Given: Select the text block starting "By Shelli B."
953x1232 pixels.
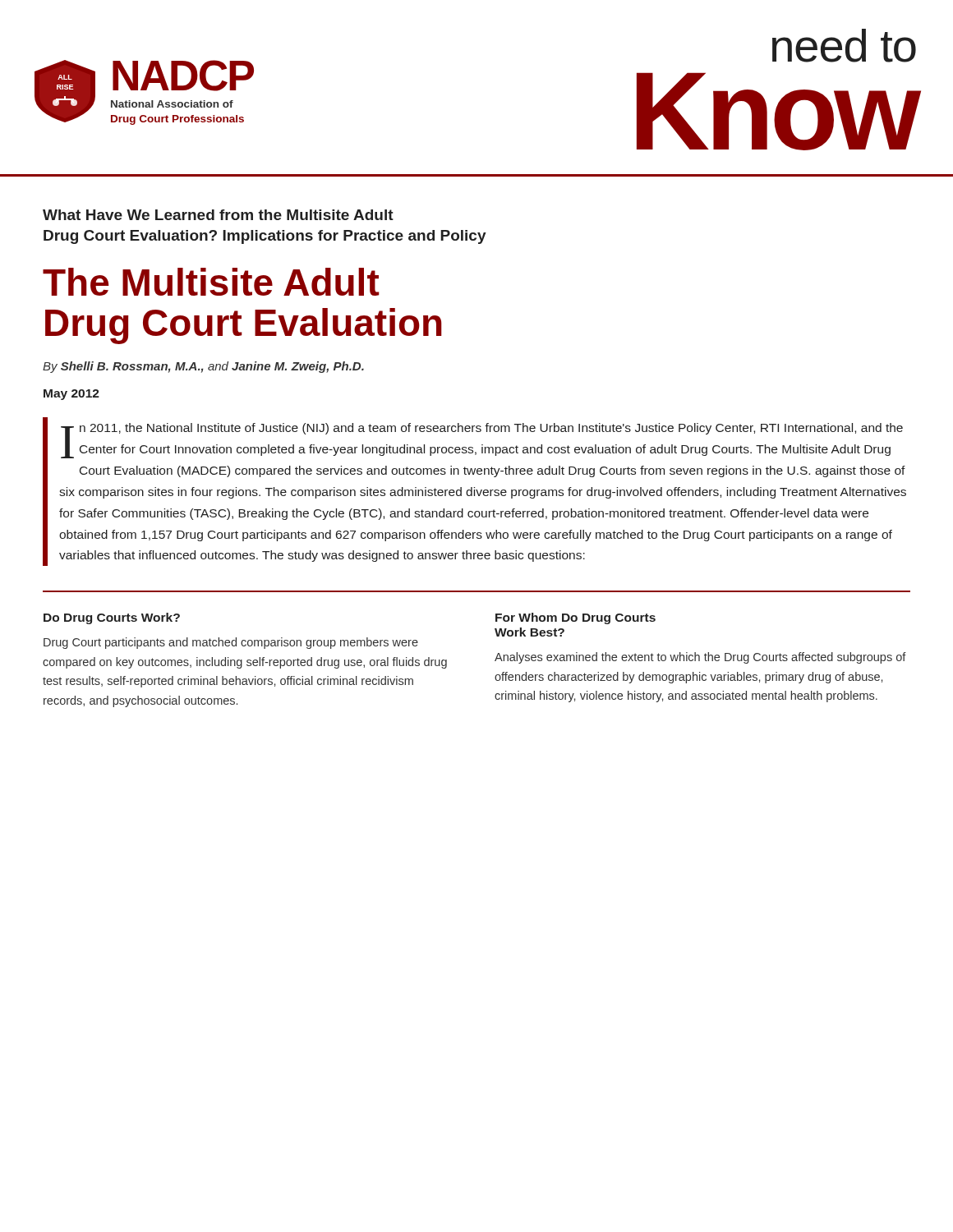Looking at the screenshot, I should click(x=204, y=366).
